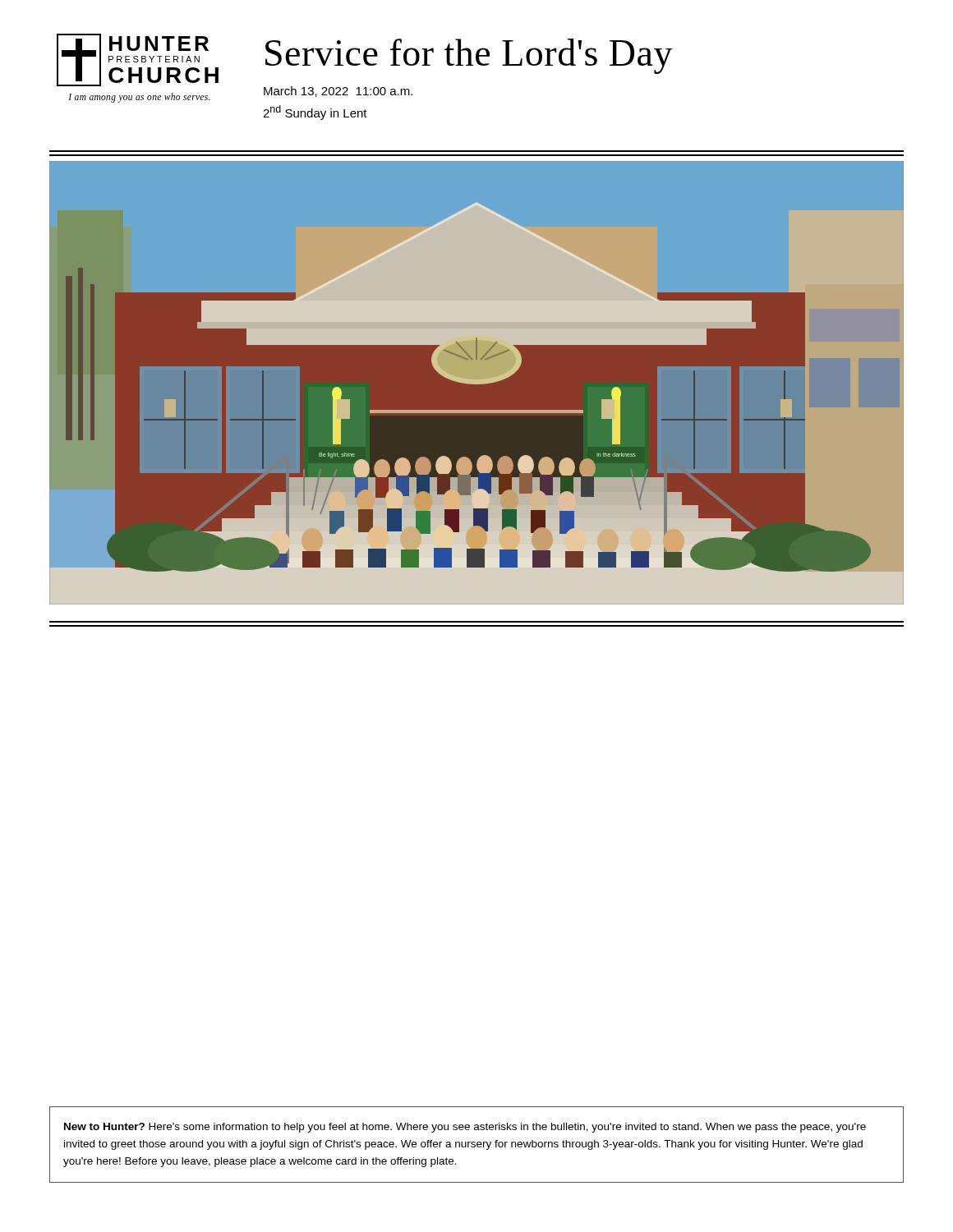Select the logo
The height and width of the screenshot is (1232, 953).
[140, 67]
